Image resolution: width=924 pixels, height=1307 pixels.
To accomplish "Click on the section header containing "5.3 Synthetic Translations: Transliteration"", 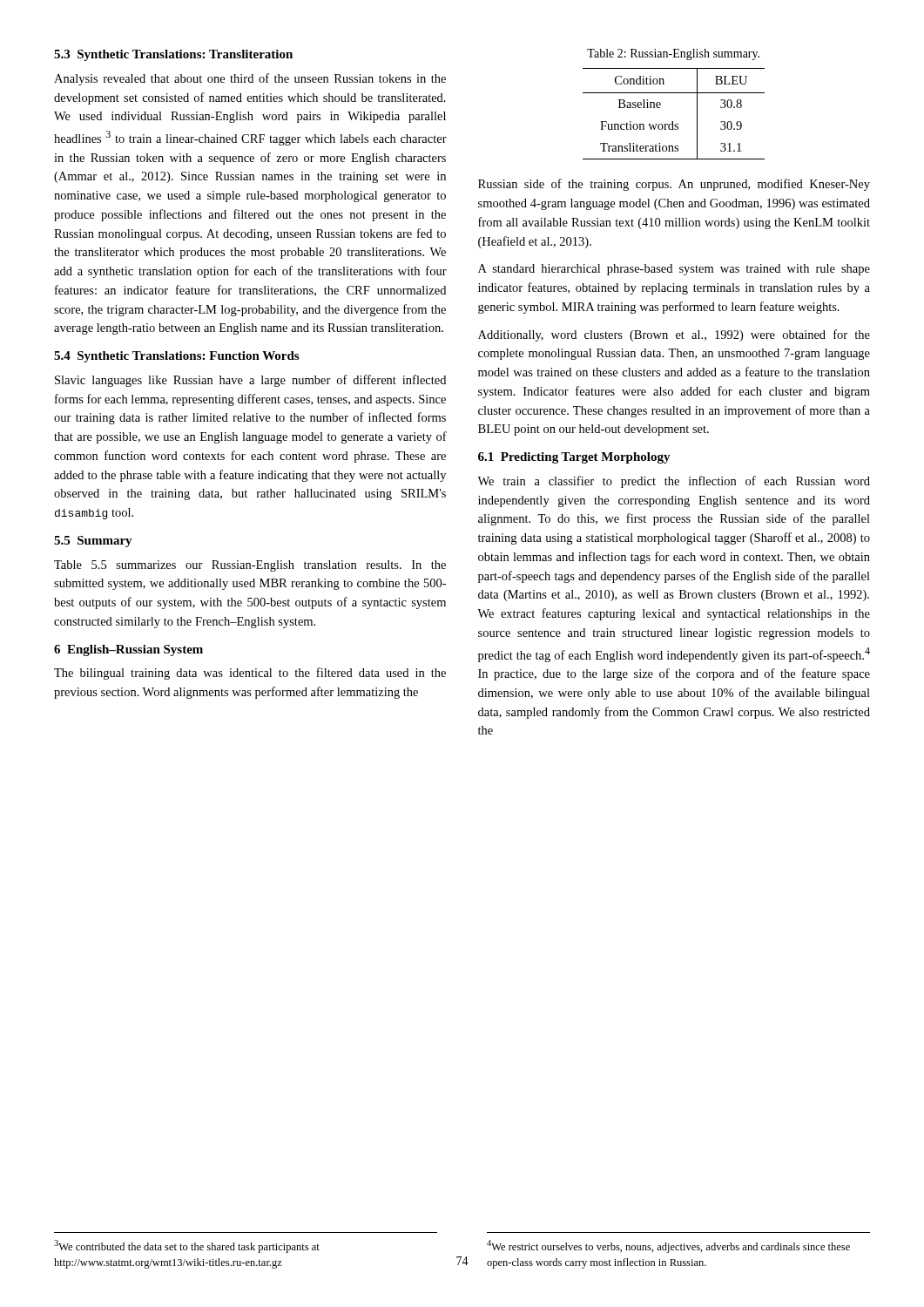I will click(173, 54).
